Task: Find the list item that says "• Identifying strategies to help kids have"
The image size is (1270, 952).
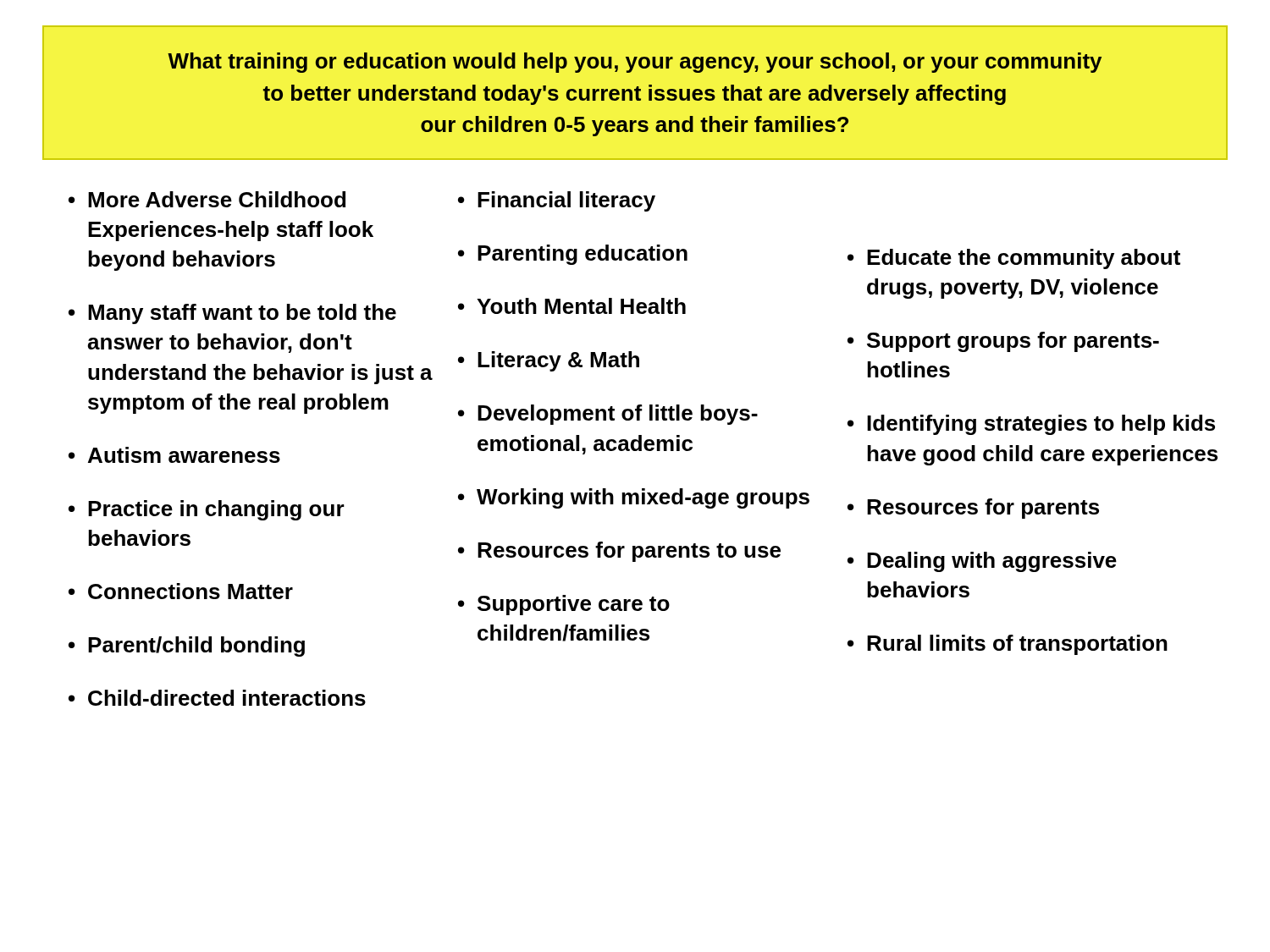Action: click(1033, 439)
